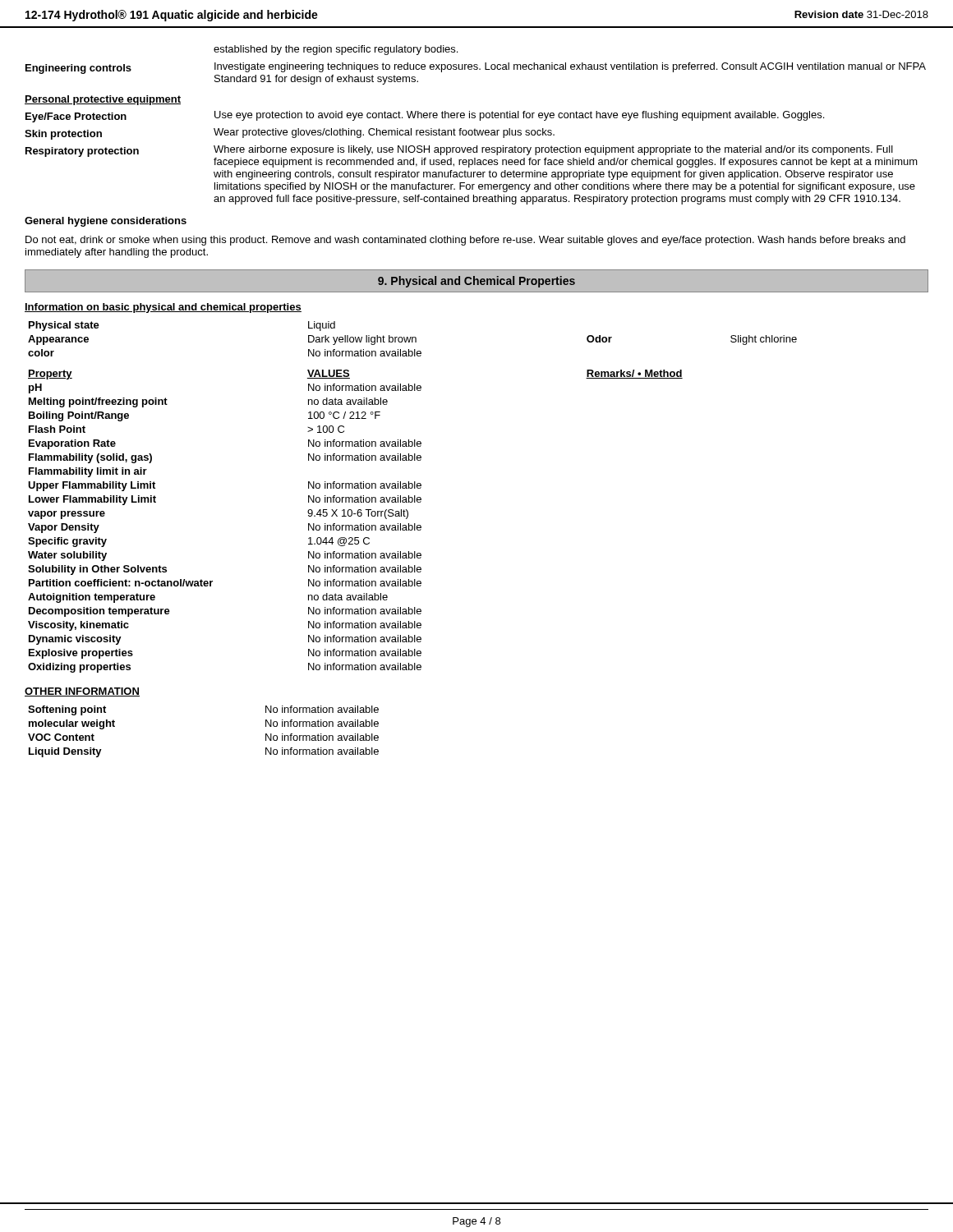Select the block starting "established by the region specific"

click(x=336, y=50)
